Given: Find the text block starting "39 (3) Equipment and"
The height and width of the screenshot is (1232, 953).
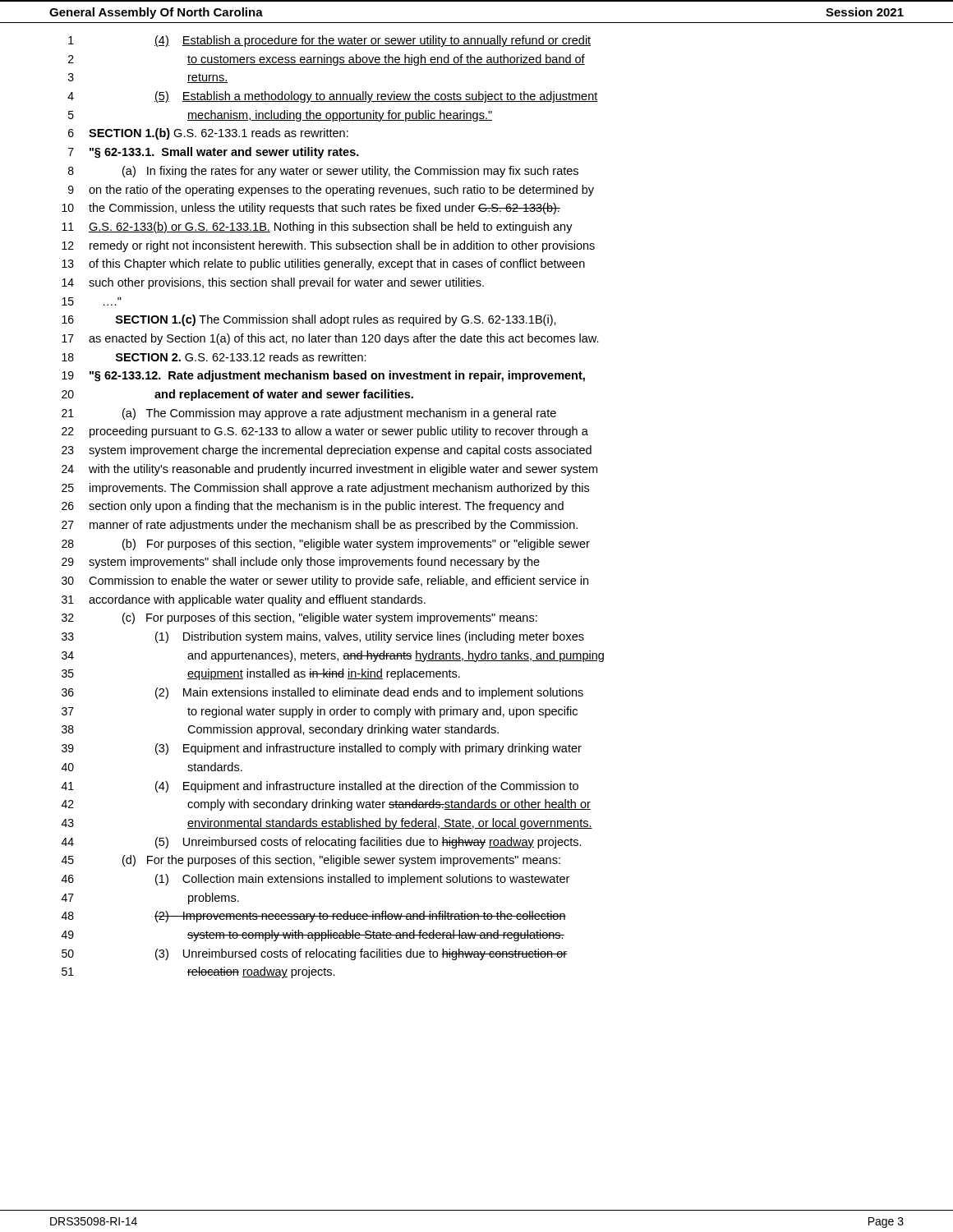Looking at the screenshot, I should tap(476, 758).
